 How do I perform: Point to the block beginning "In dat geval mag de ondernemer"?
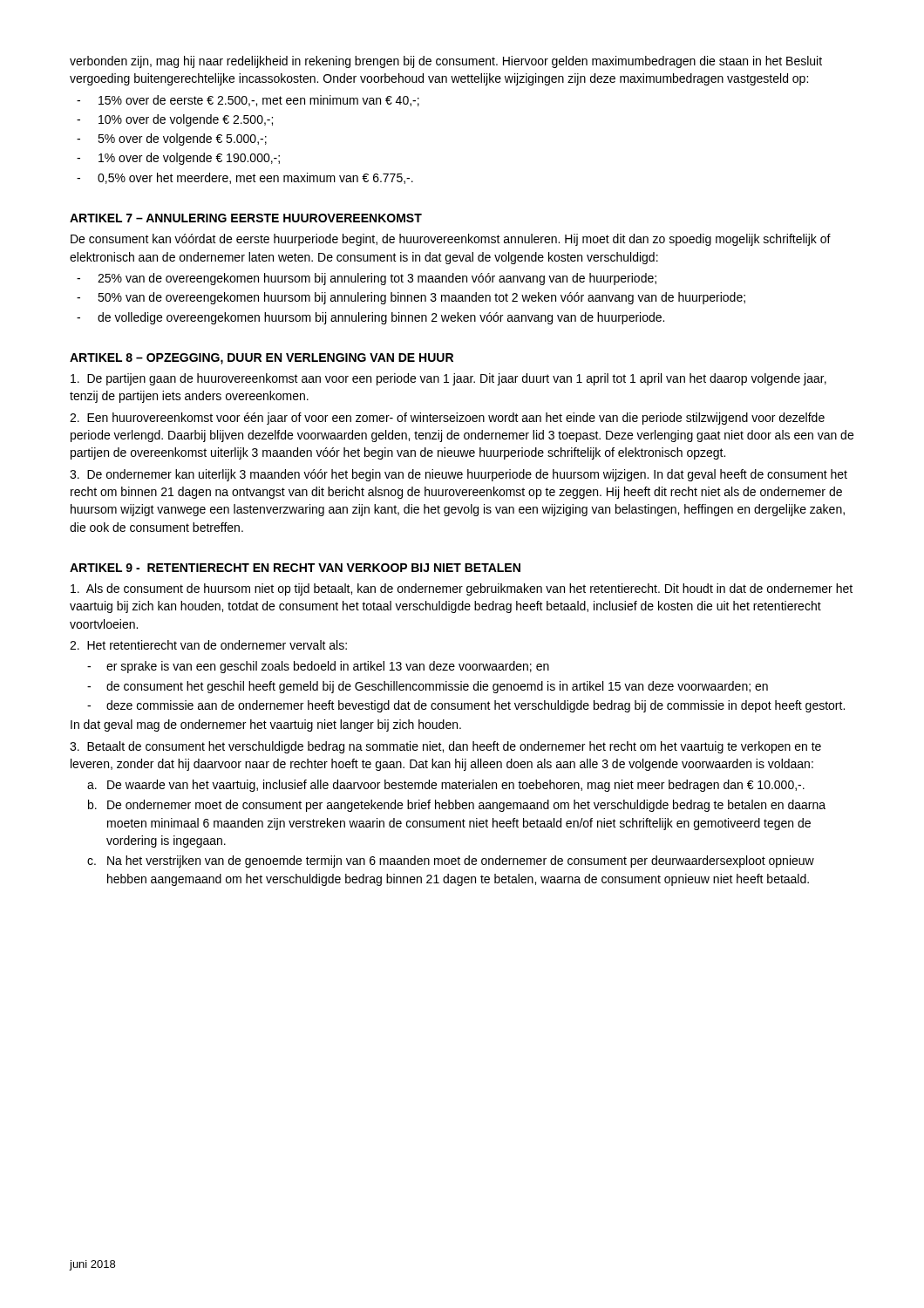tap(266, 725)
